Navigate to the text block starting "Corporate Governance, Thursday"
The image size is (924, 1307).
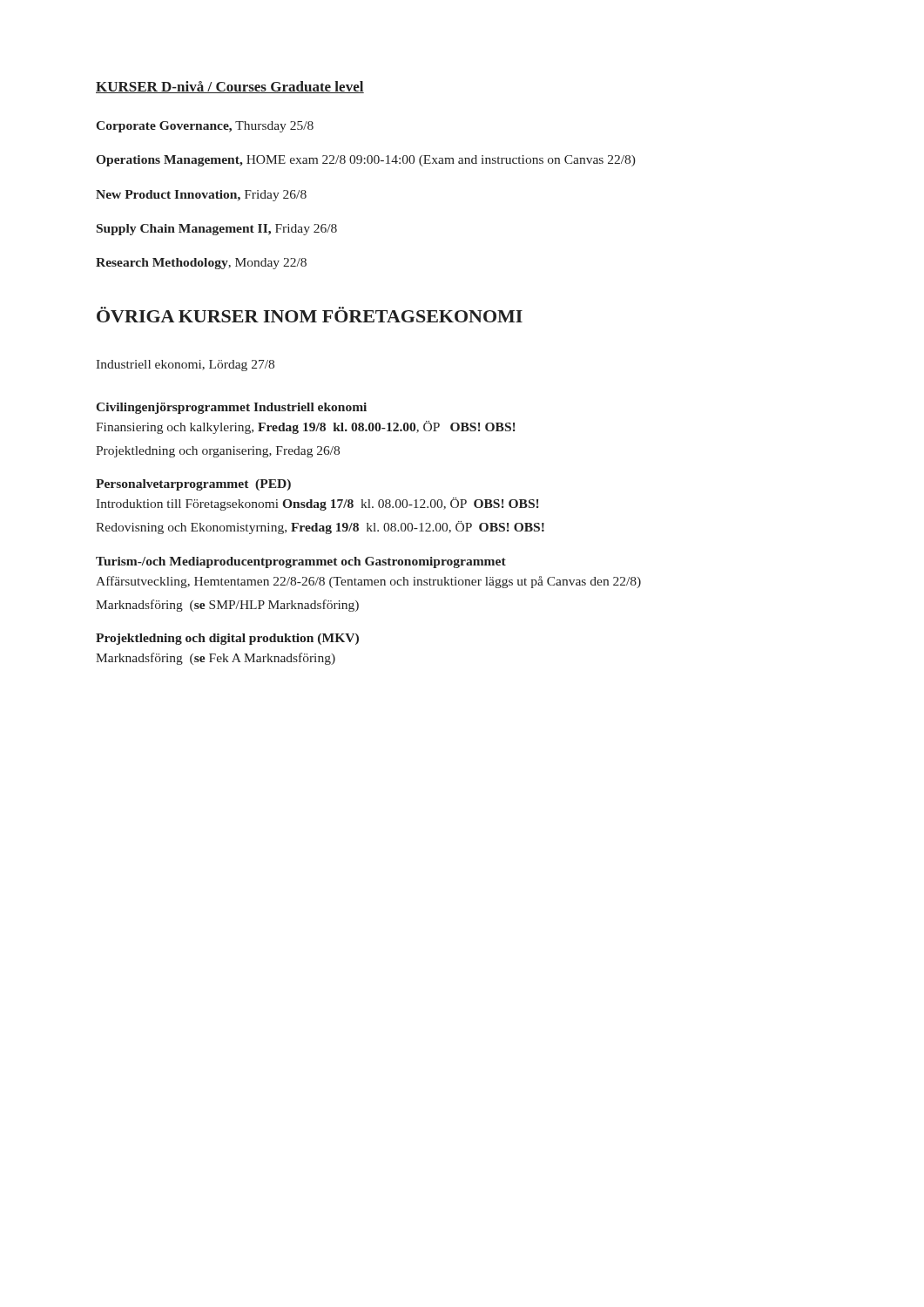[x=205, y=125]
